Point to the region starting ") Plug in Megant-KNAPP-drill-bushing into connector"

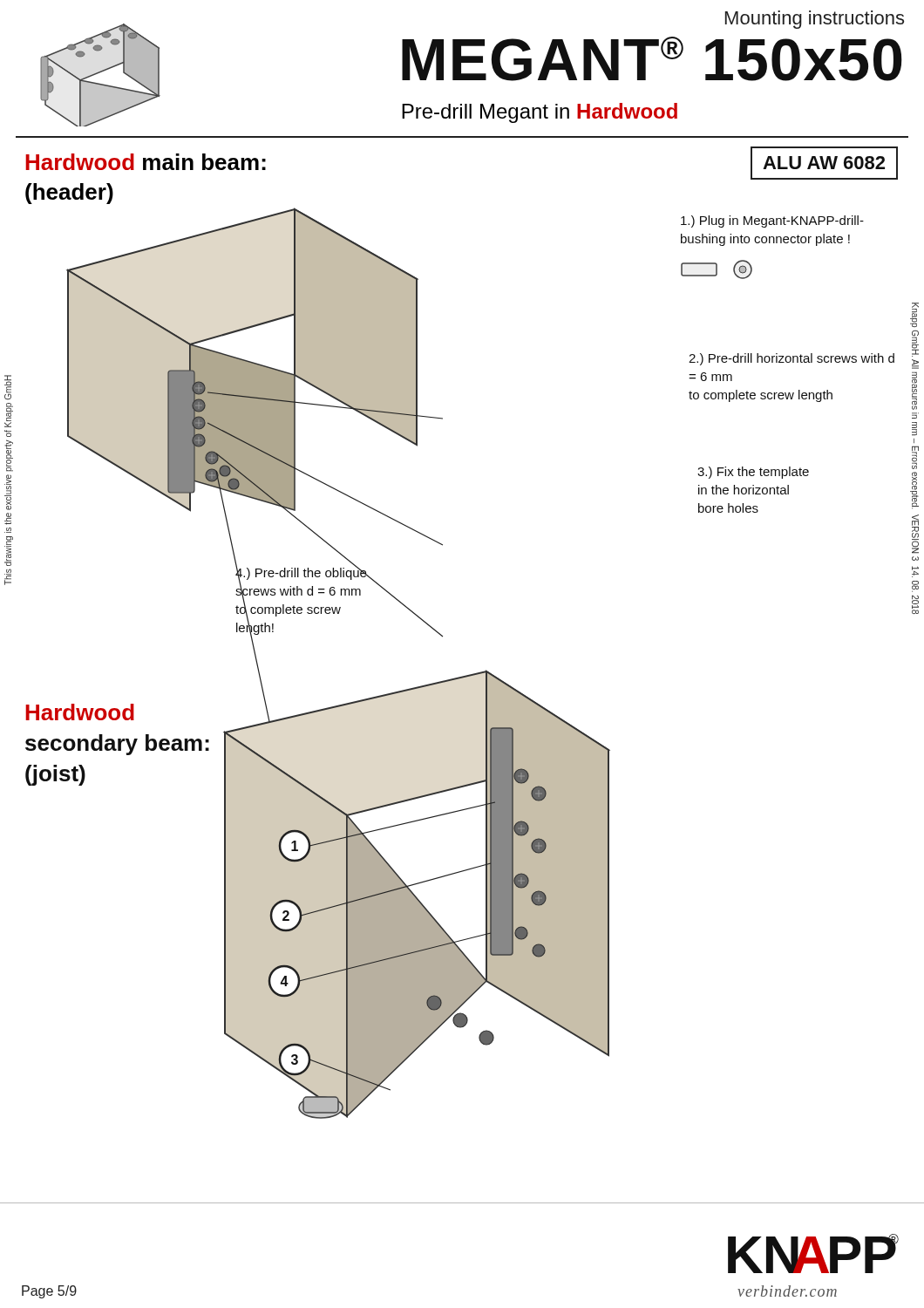coord(789,250)
